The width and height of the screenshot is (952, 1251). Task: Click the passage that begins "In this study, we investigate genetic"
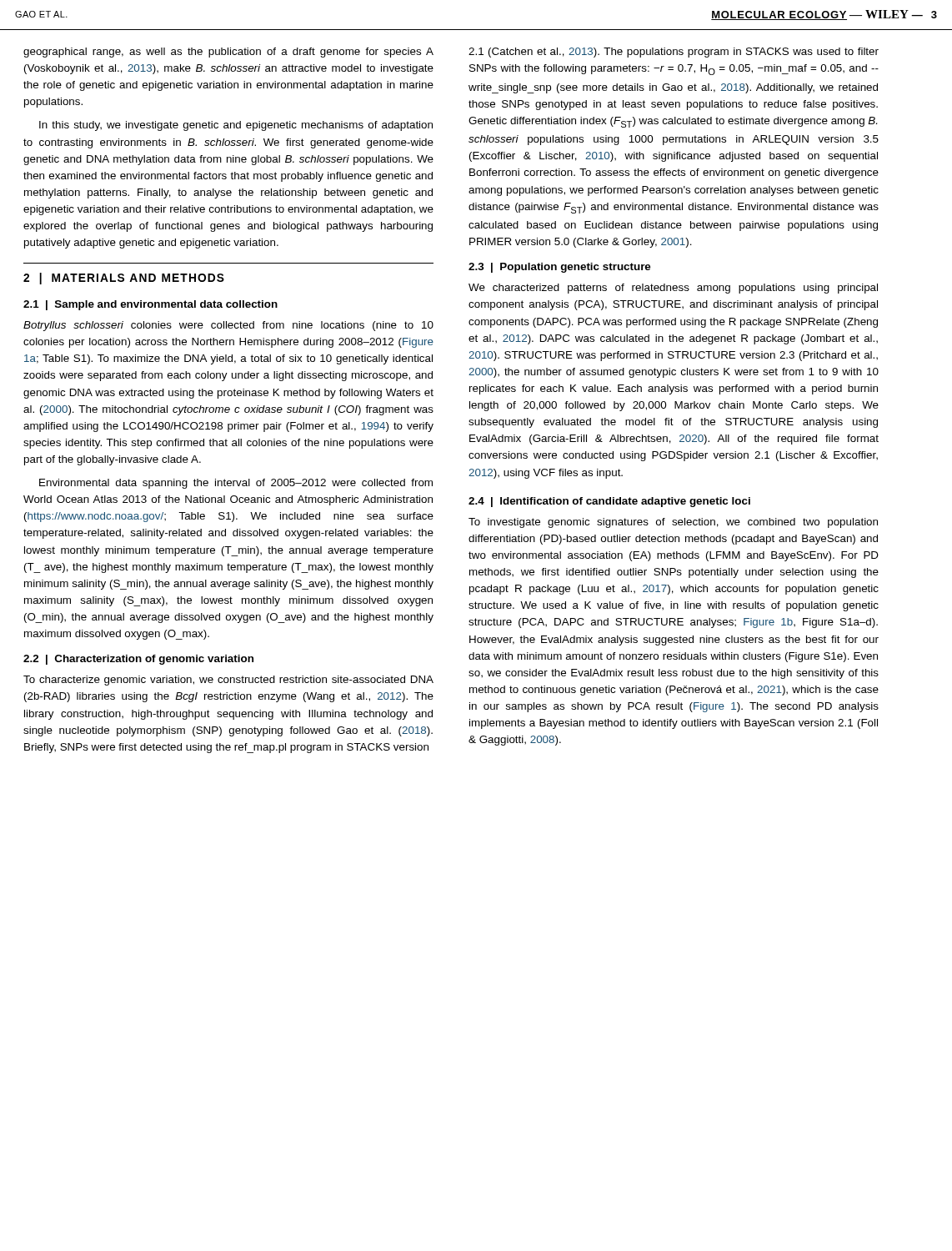tap(228, 184)
